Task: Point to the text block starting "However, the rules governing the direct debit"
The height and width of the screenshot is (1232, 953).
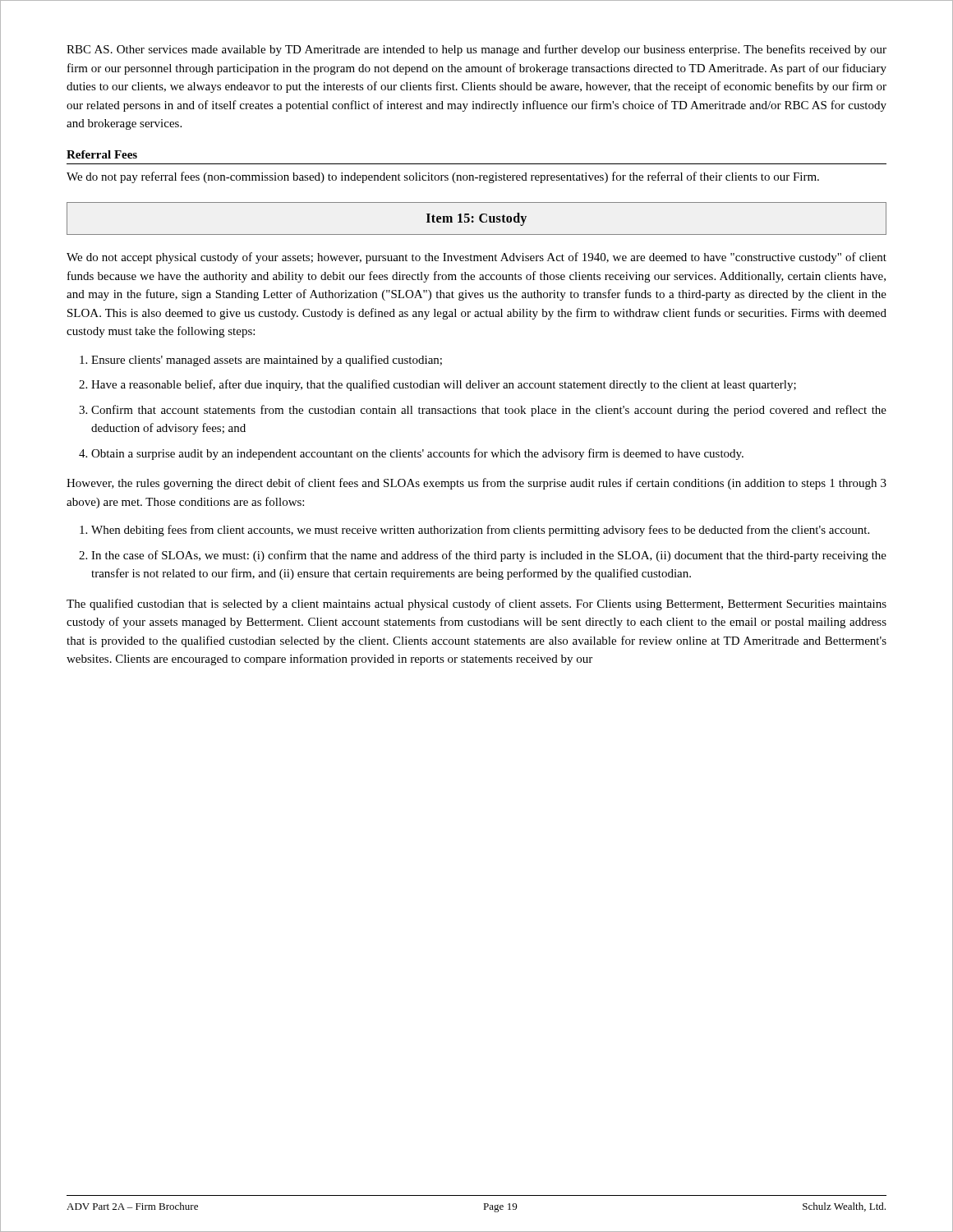Action: (476, 492)
